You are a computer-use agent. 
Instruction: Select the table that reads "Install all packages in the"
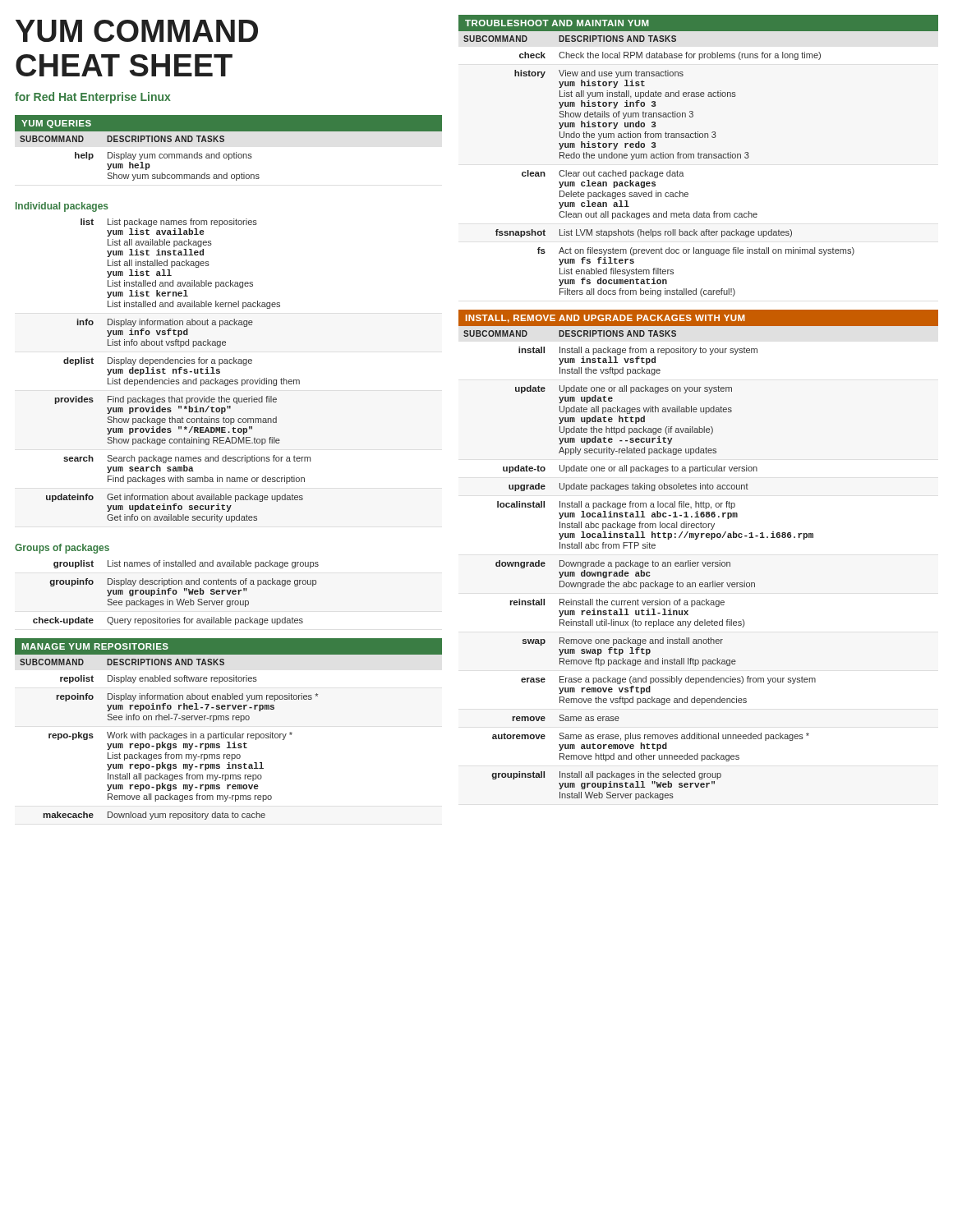coord(698,565)
